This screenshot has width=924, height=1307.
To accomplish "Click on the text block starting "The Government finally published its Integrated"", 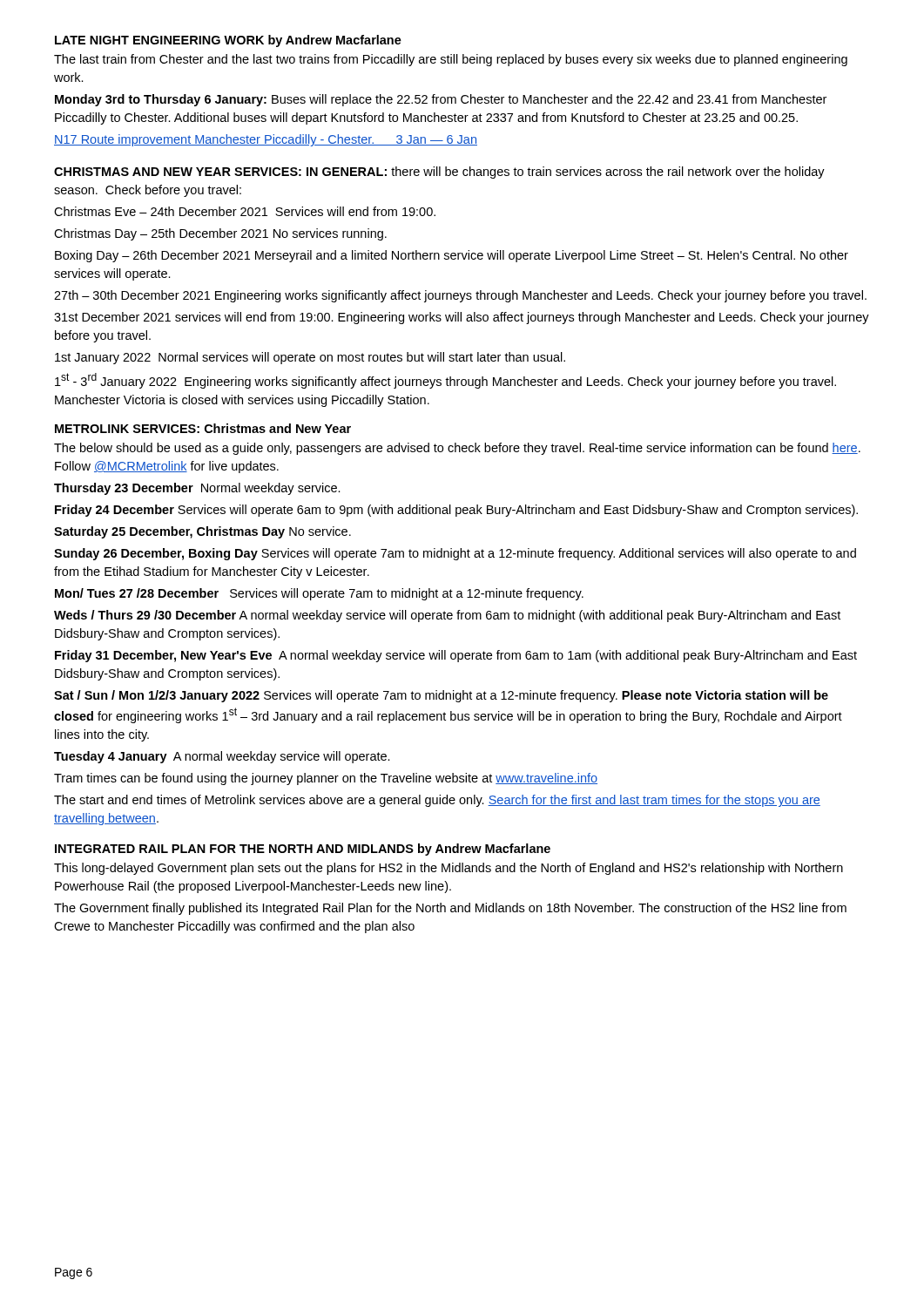I will click(450, 917).
